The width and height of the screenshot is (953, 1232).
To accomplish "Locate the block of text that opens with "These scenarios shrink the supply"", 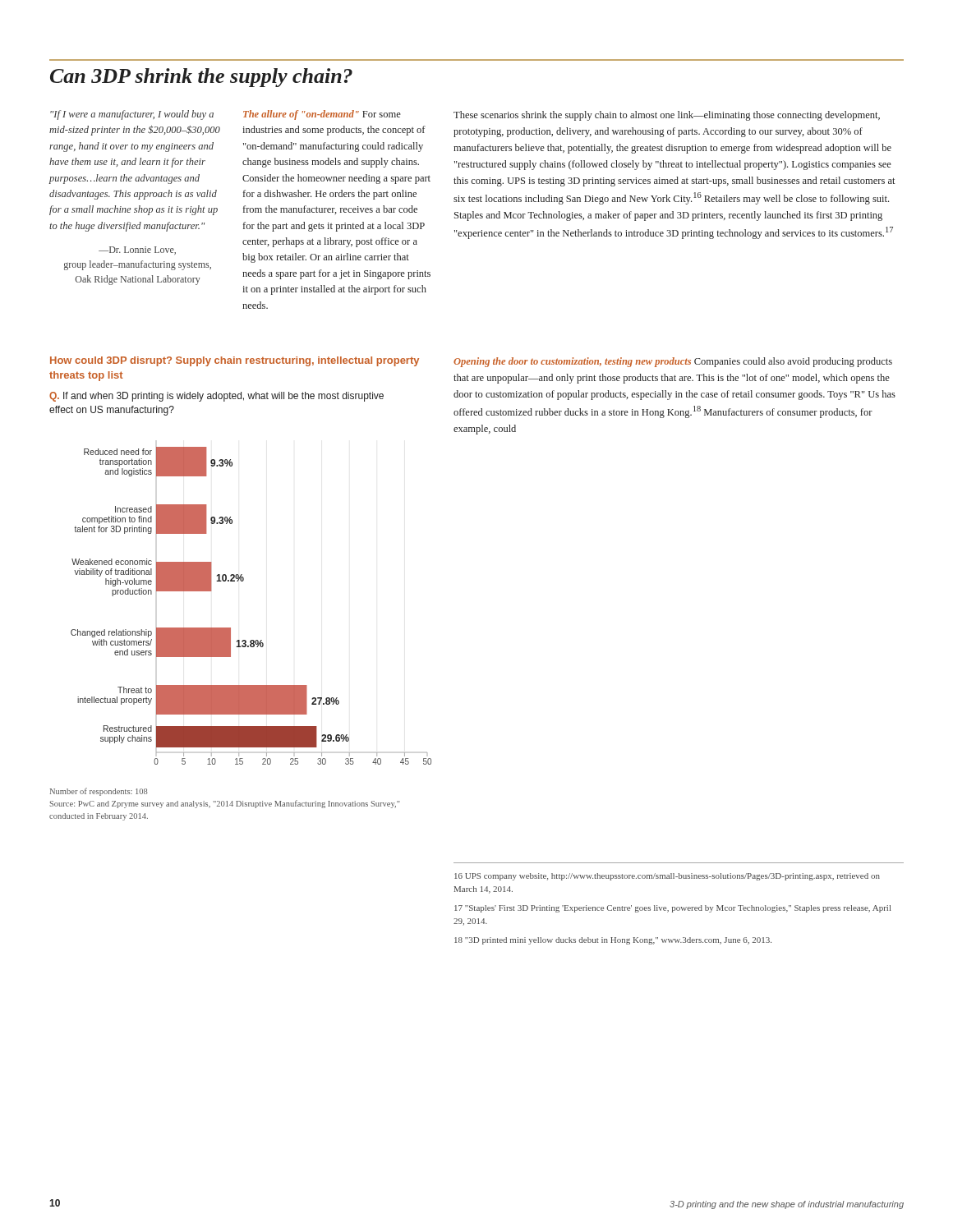I will coord(674,174).
